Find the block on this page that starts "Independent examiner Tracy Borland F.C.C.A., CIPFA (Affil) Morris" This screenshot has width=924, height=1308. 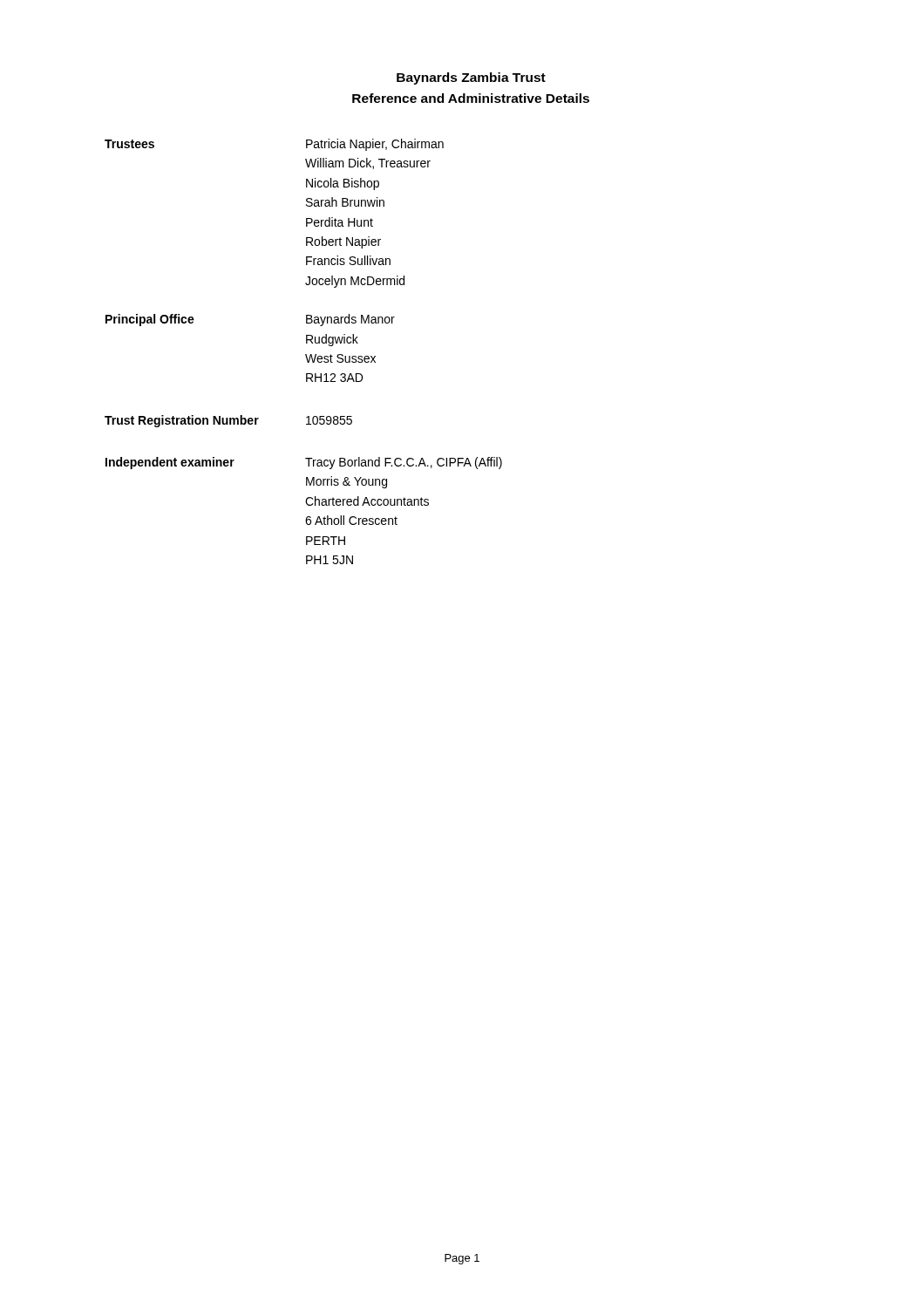tap(304, 463)
